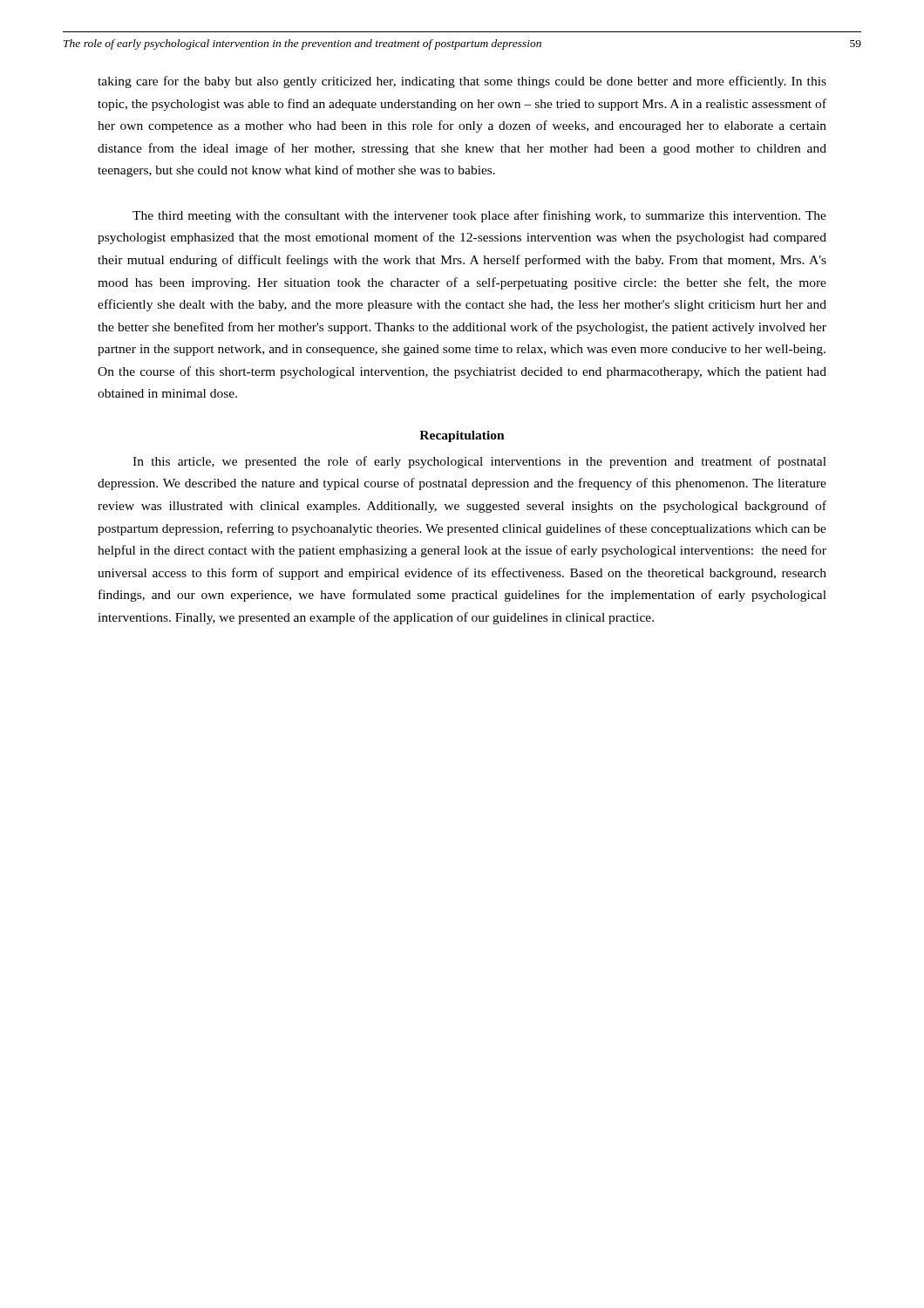Find the block on this page that starts "In this article, we presented the role"
This screenshot has width=924, height=1308.
point(462,539)
